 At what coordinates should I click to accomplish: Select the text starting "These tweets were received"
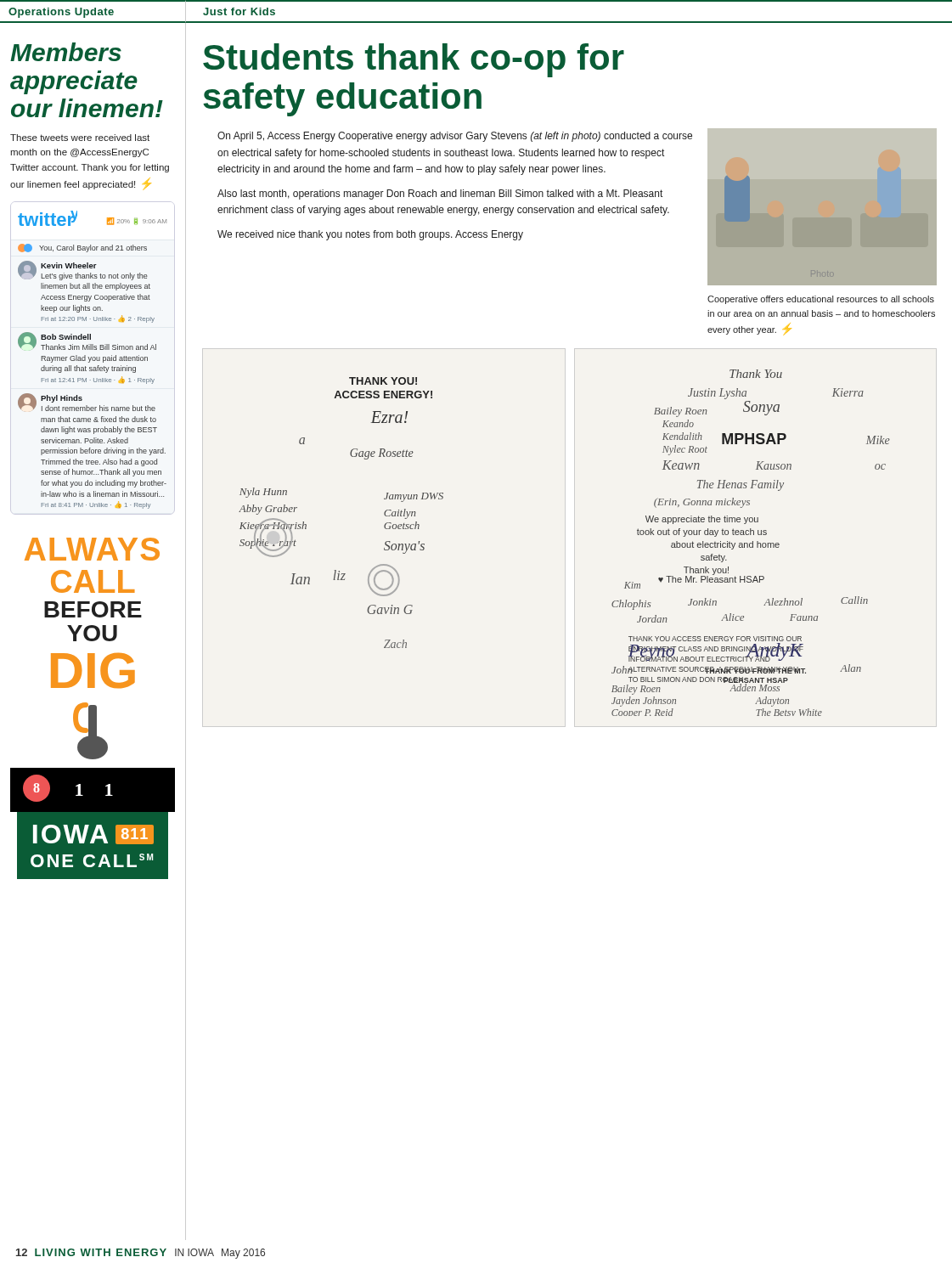pyautogui.click(x=90, y=161)
